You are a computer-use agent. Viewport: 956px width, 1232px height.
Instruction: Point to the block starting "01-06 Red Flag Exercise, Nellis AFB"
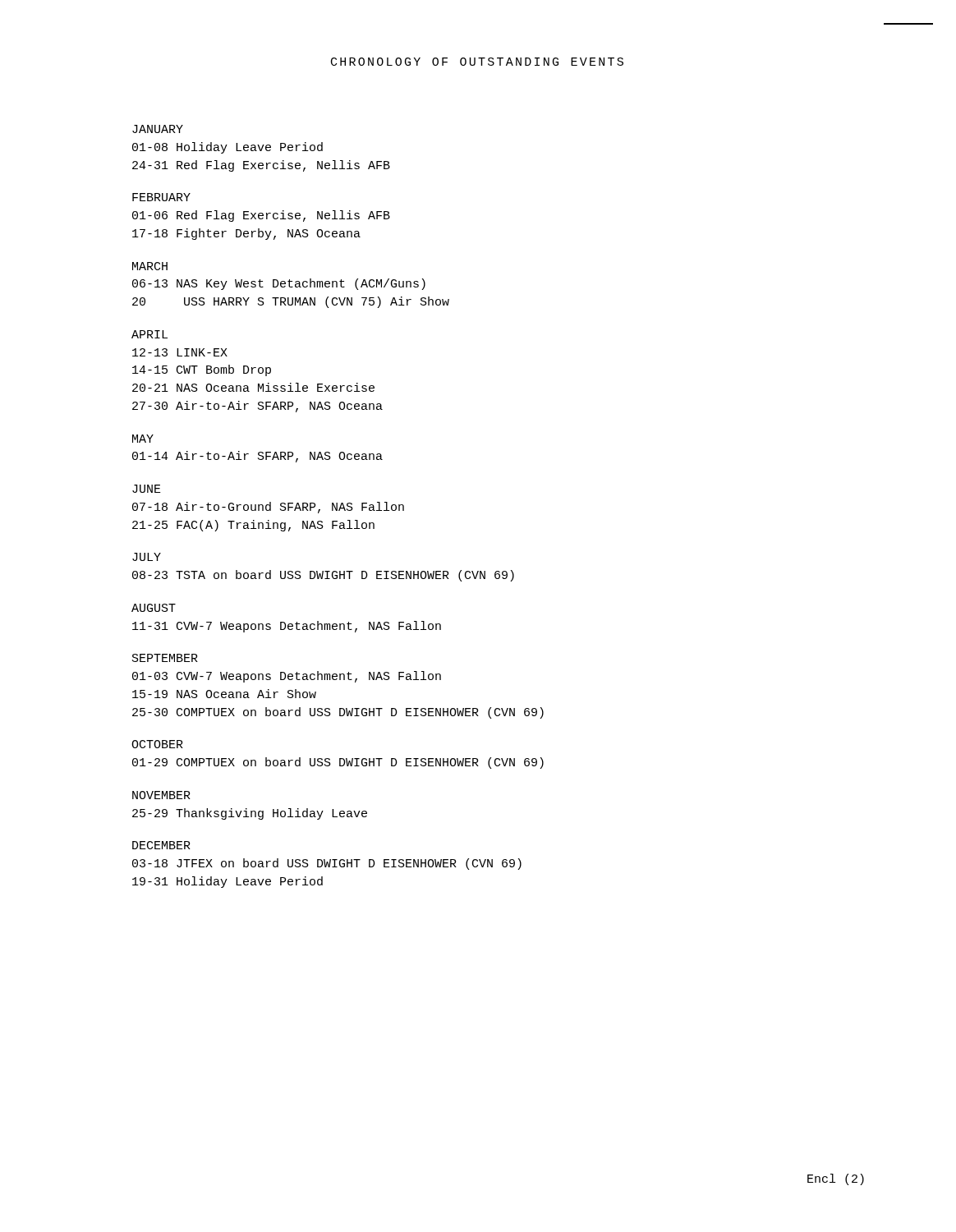click(261, 216)
